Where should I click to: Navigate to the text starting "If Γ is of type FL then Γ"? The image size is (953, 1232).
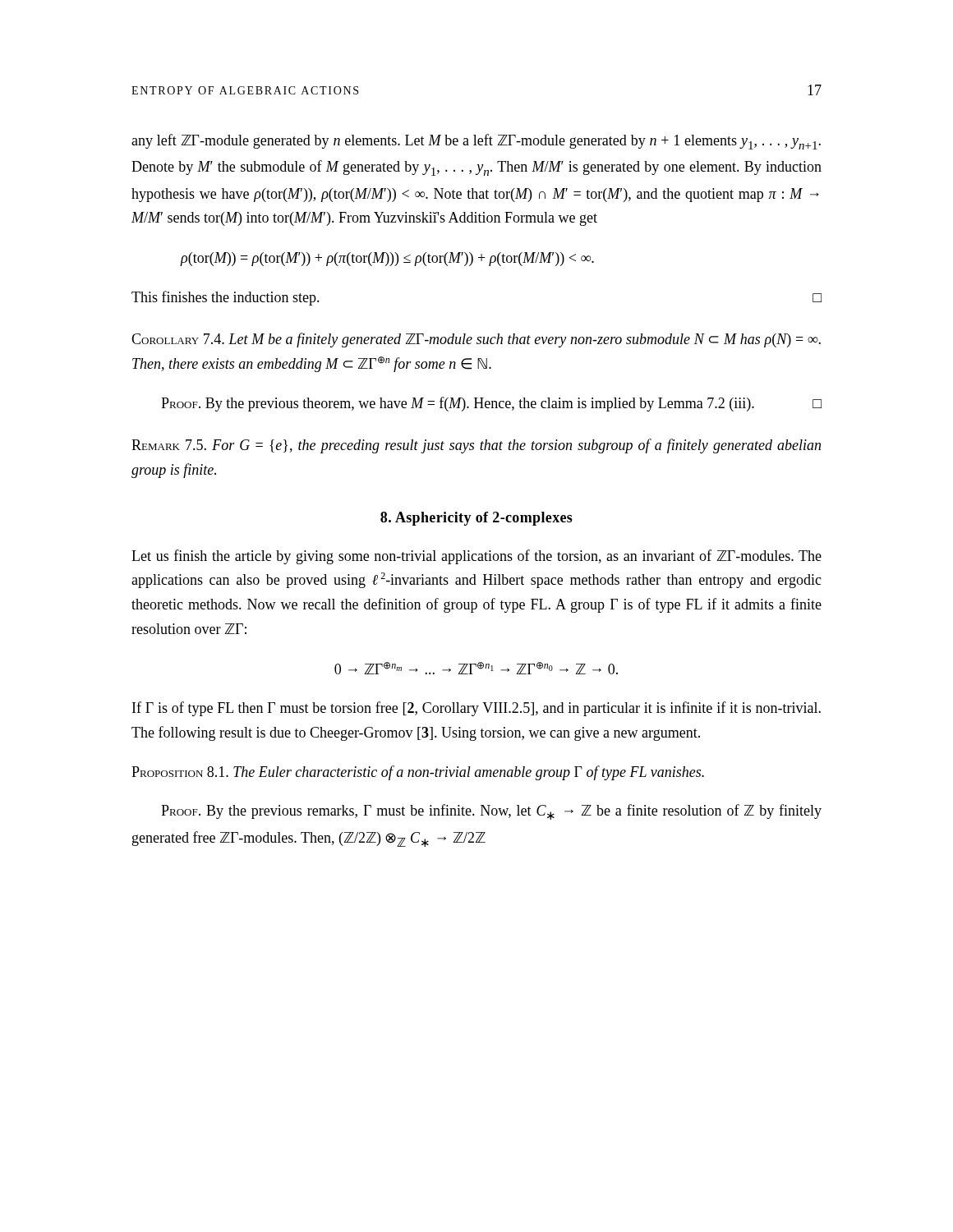point(476,721)
